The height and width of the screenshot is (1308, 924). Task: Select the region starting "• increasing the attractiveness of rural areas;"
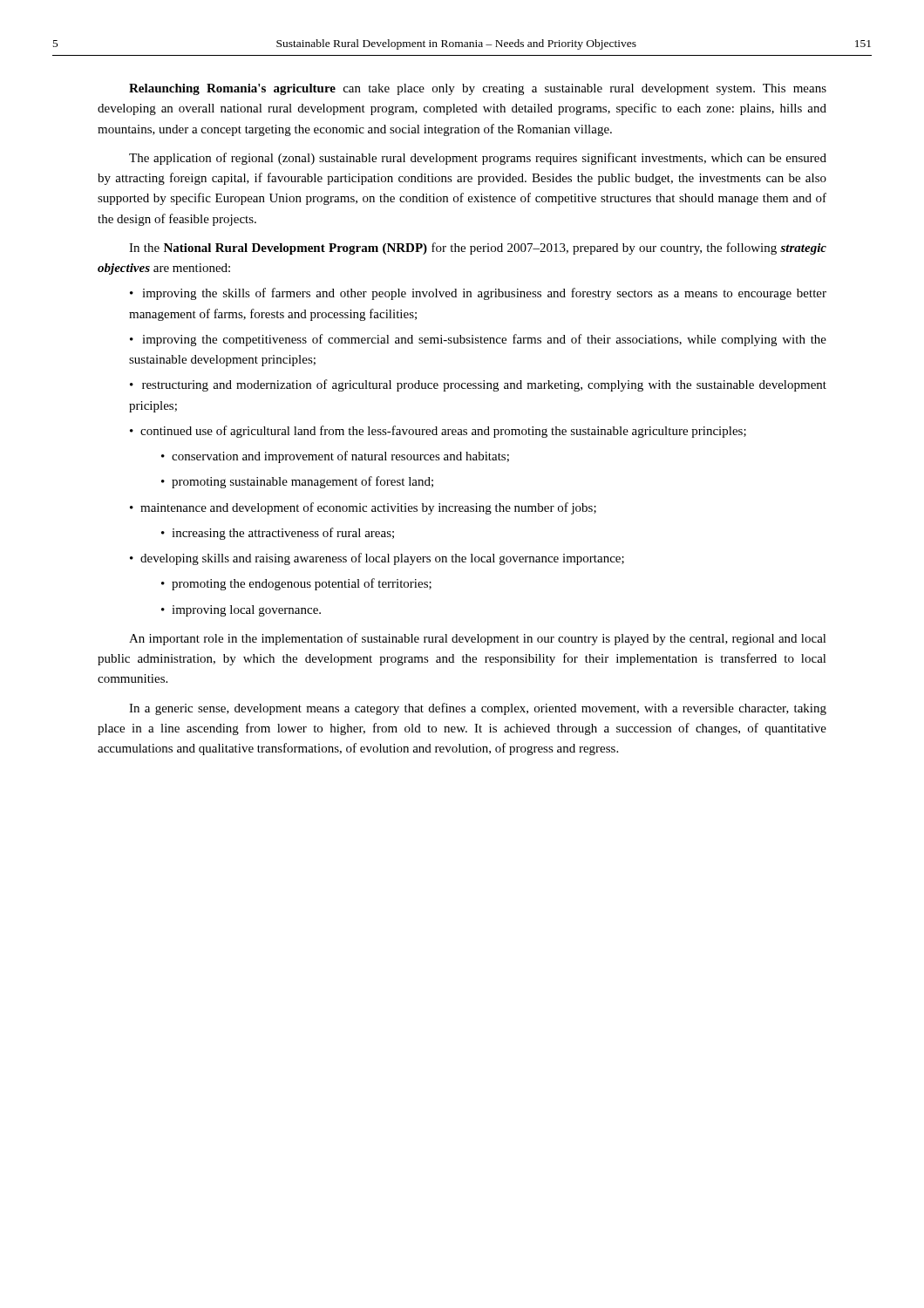(x=278, y=533)
